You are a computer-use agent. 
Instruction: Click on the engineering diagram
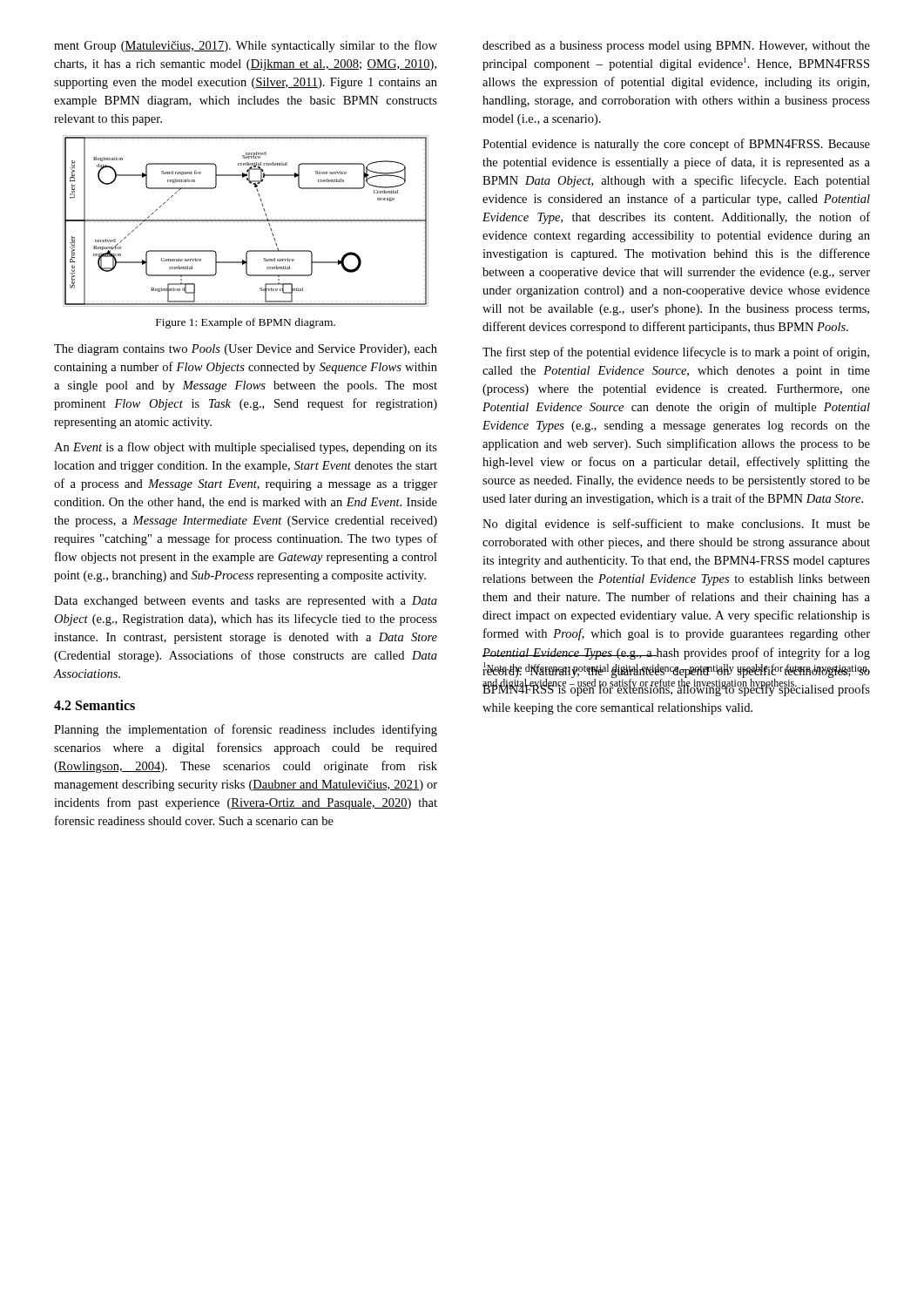click(246, 224)
